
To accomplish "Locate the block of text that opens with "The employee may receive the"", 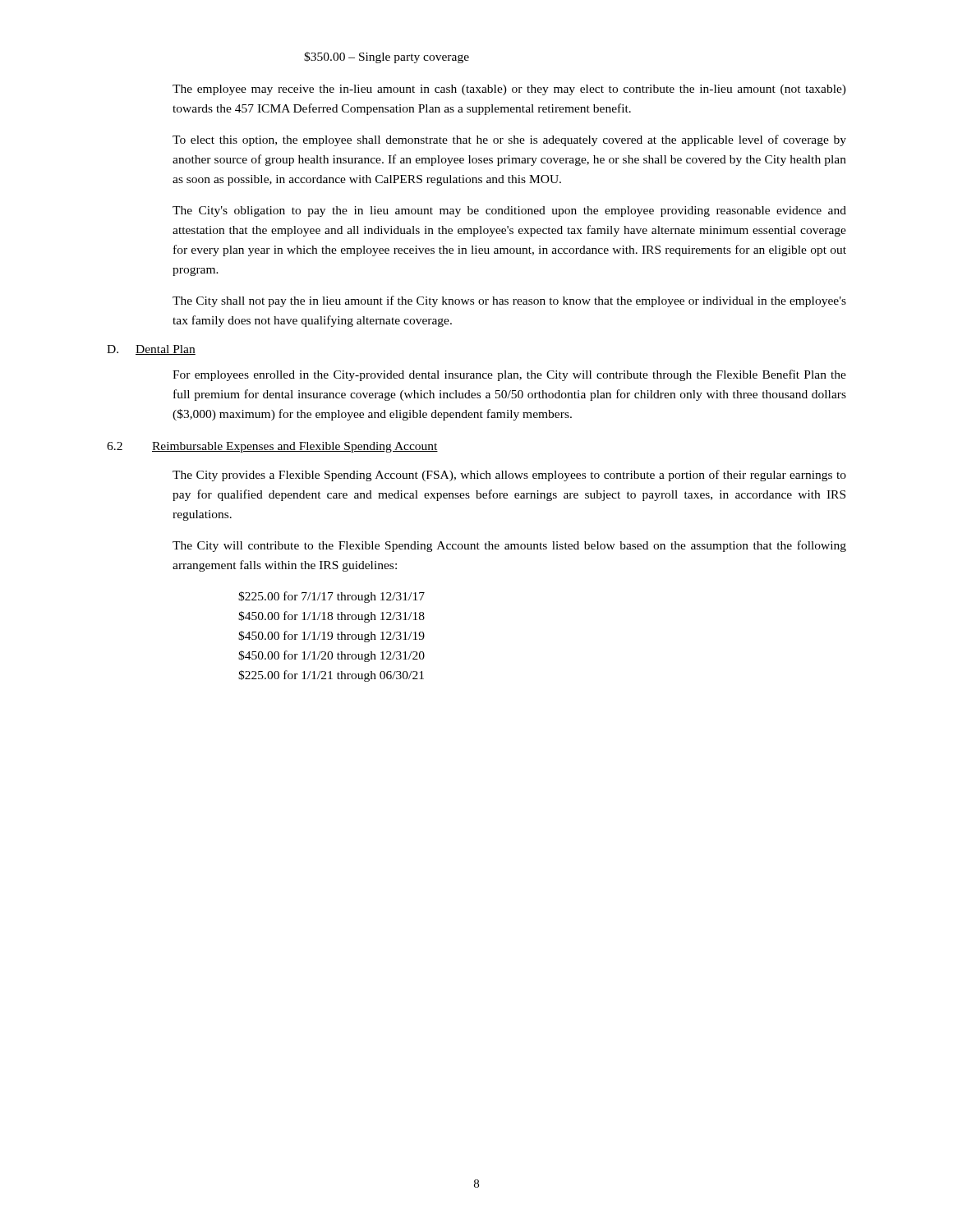I will [509, 98].
